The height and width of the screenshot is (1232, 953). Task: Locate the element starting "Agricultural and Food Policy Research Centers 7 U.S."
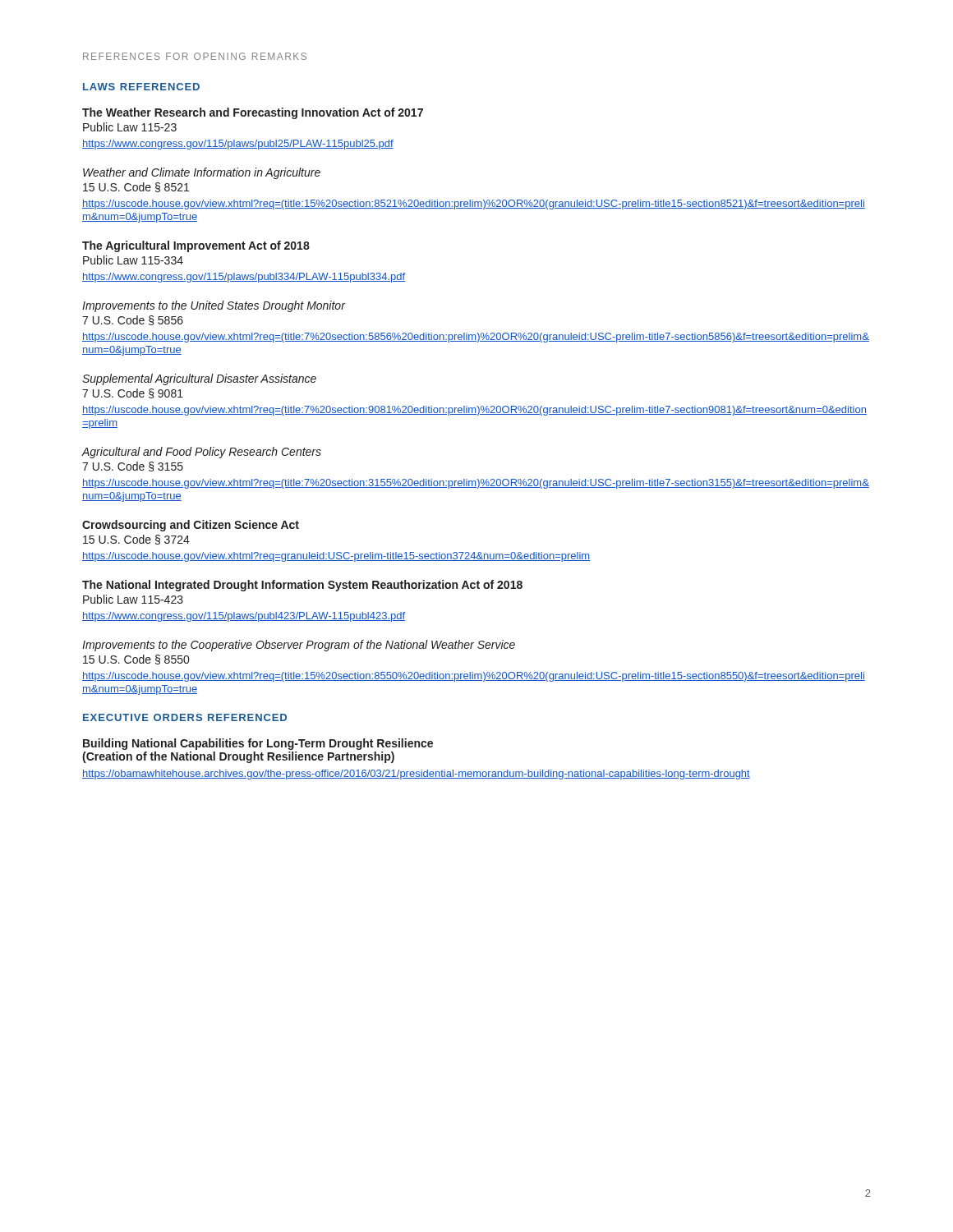tap(476, 473)
